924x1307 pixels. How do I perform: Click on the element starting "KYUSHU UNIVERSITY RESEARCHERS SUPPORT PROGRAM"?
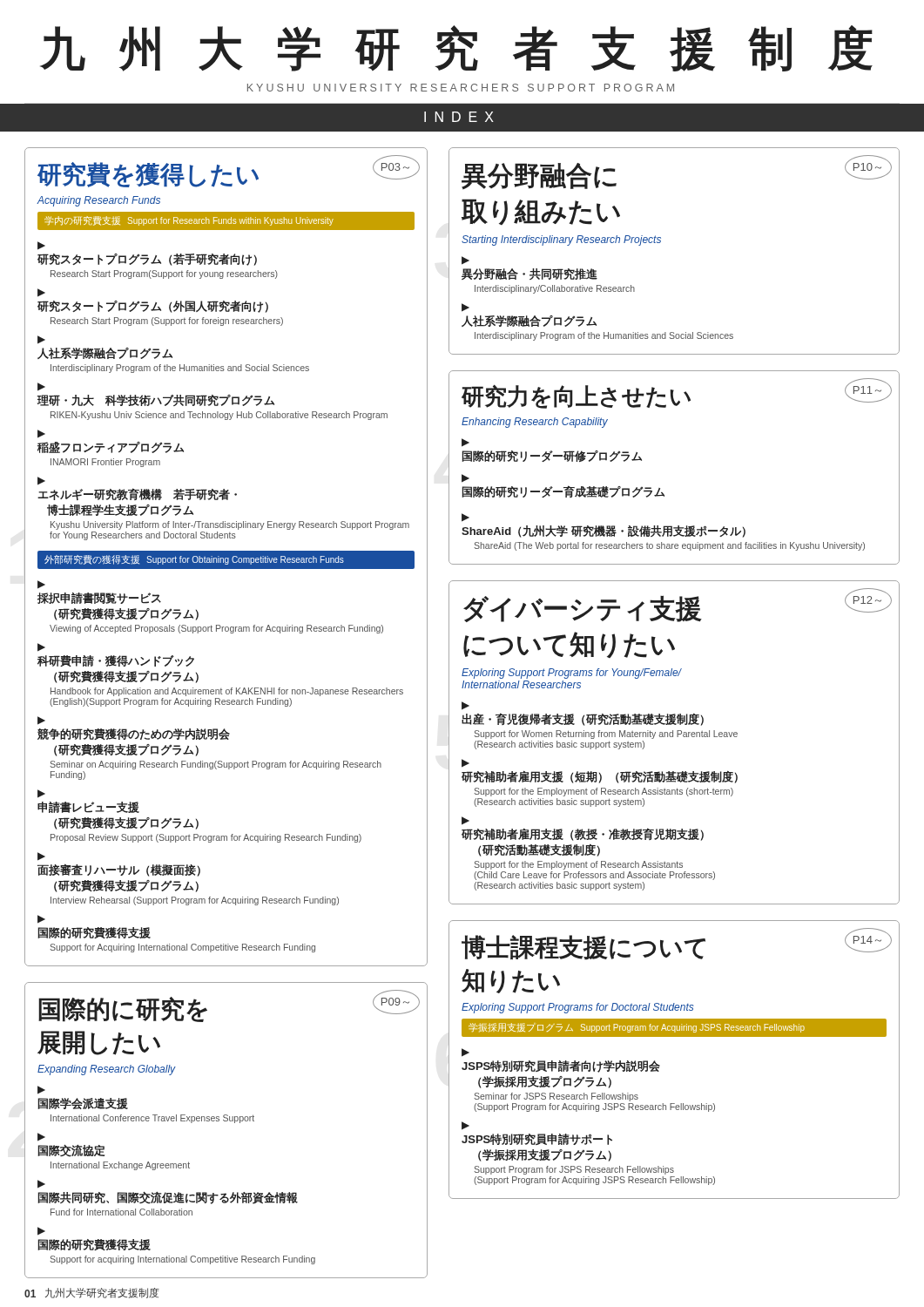pos(462,88)
